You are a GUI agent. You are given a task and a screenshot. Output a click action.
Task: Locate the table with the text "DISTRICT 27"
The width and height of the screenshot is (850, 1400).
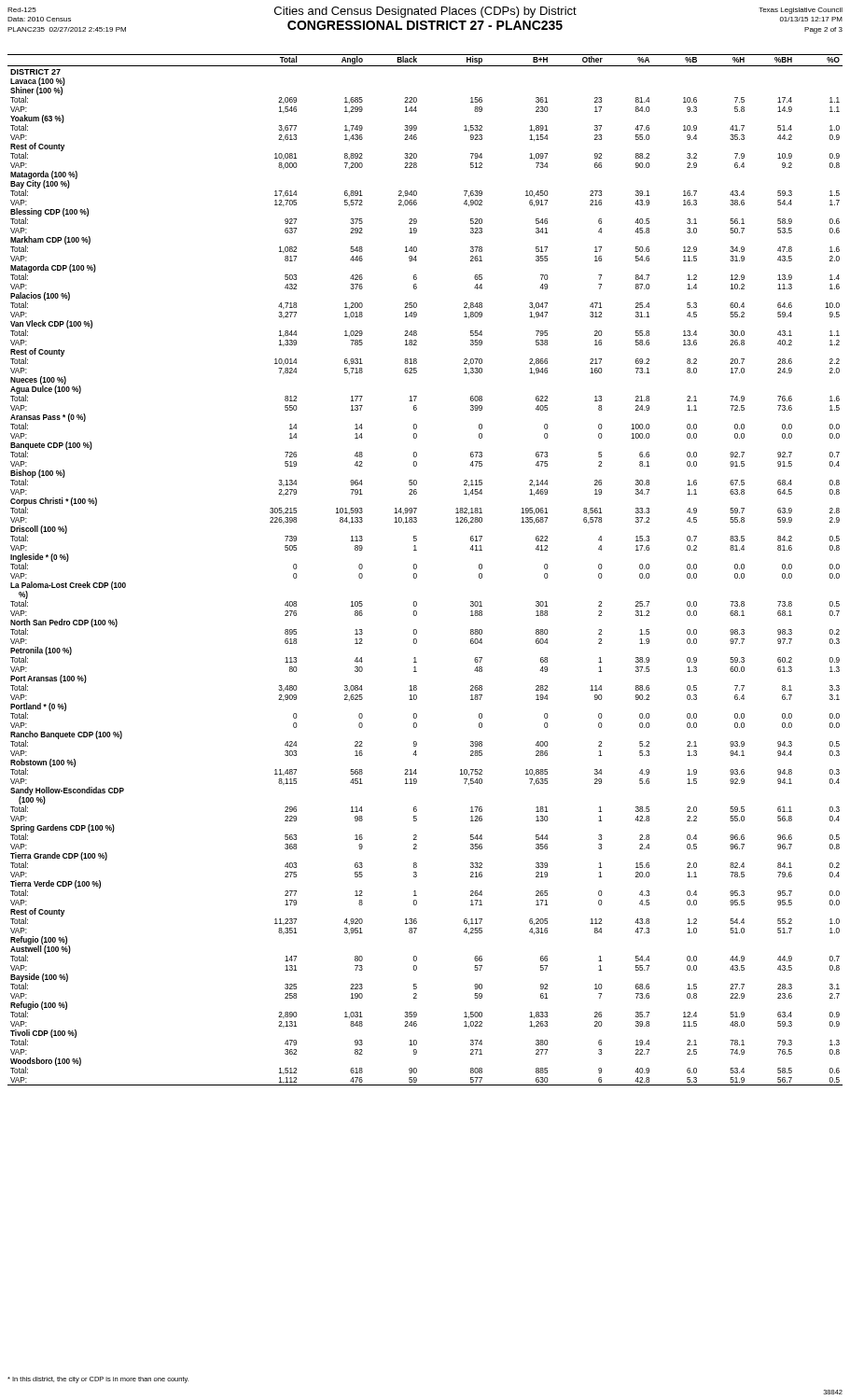click(x=425, y=570)
